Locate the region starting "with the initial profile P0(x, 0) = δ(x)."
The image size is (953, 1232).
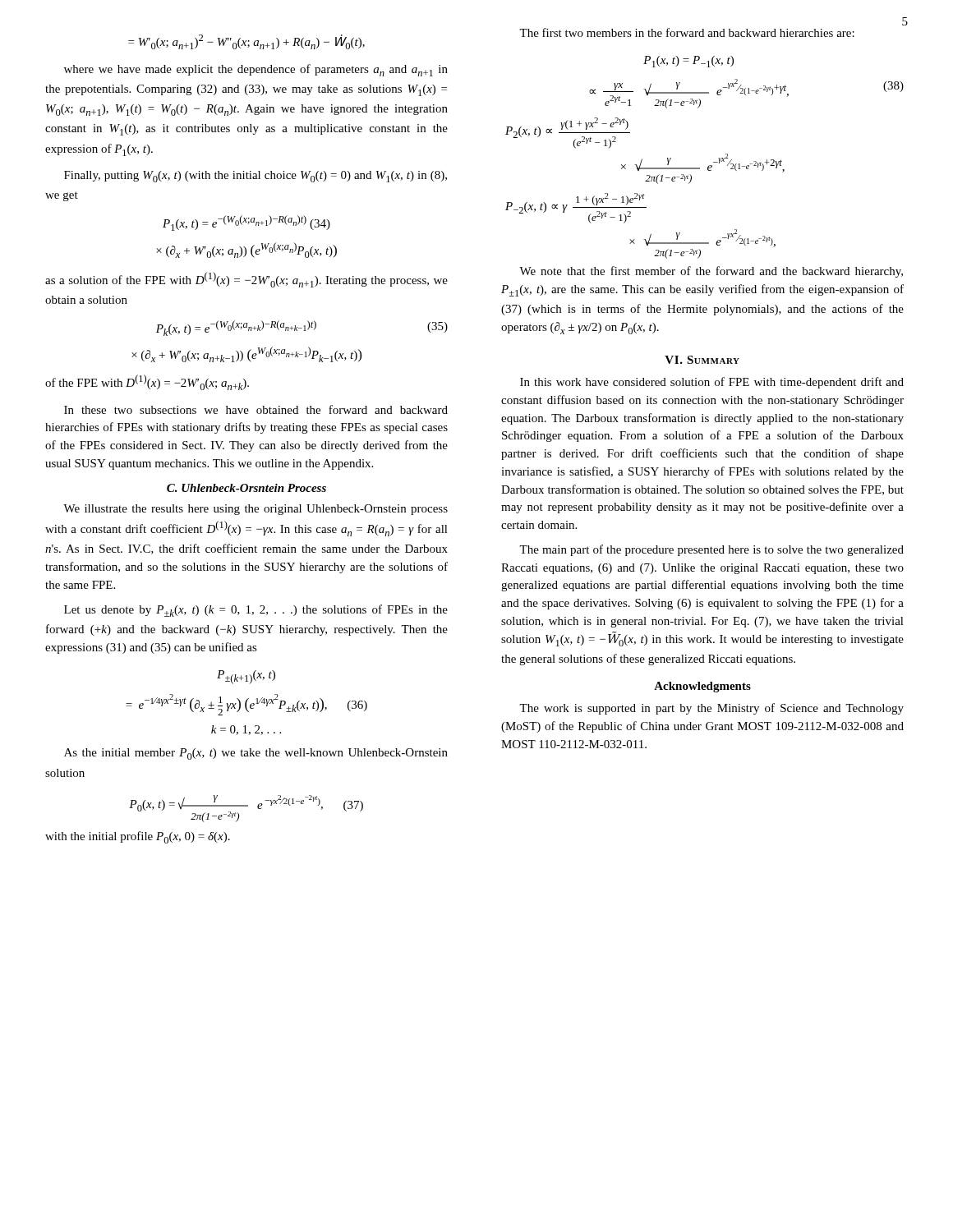[138, 837]
